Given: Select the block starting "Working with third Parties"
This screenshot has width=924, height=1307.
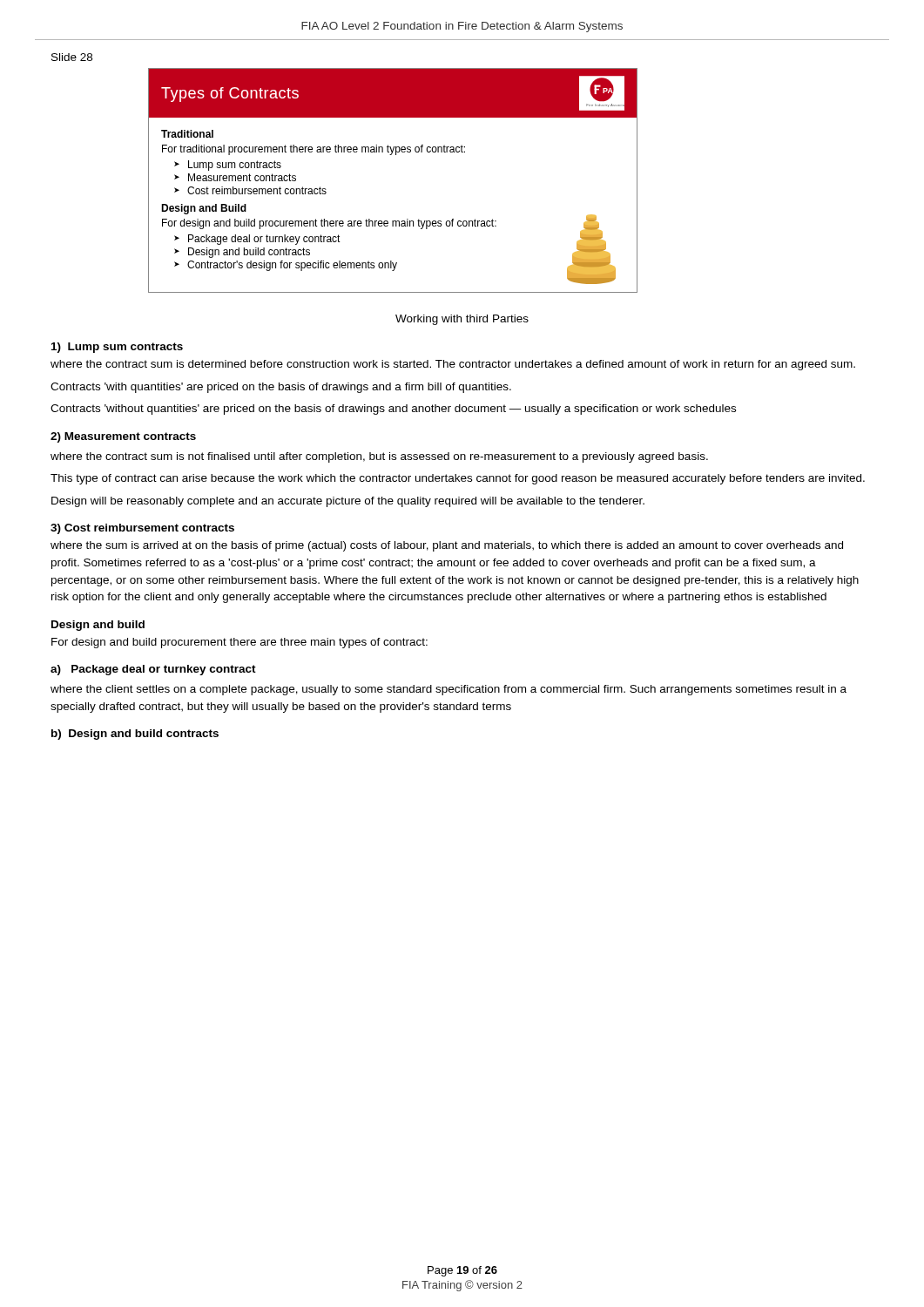Looking at the screenshot, I should [462, 319].
